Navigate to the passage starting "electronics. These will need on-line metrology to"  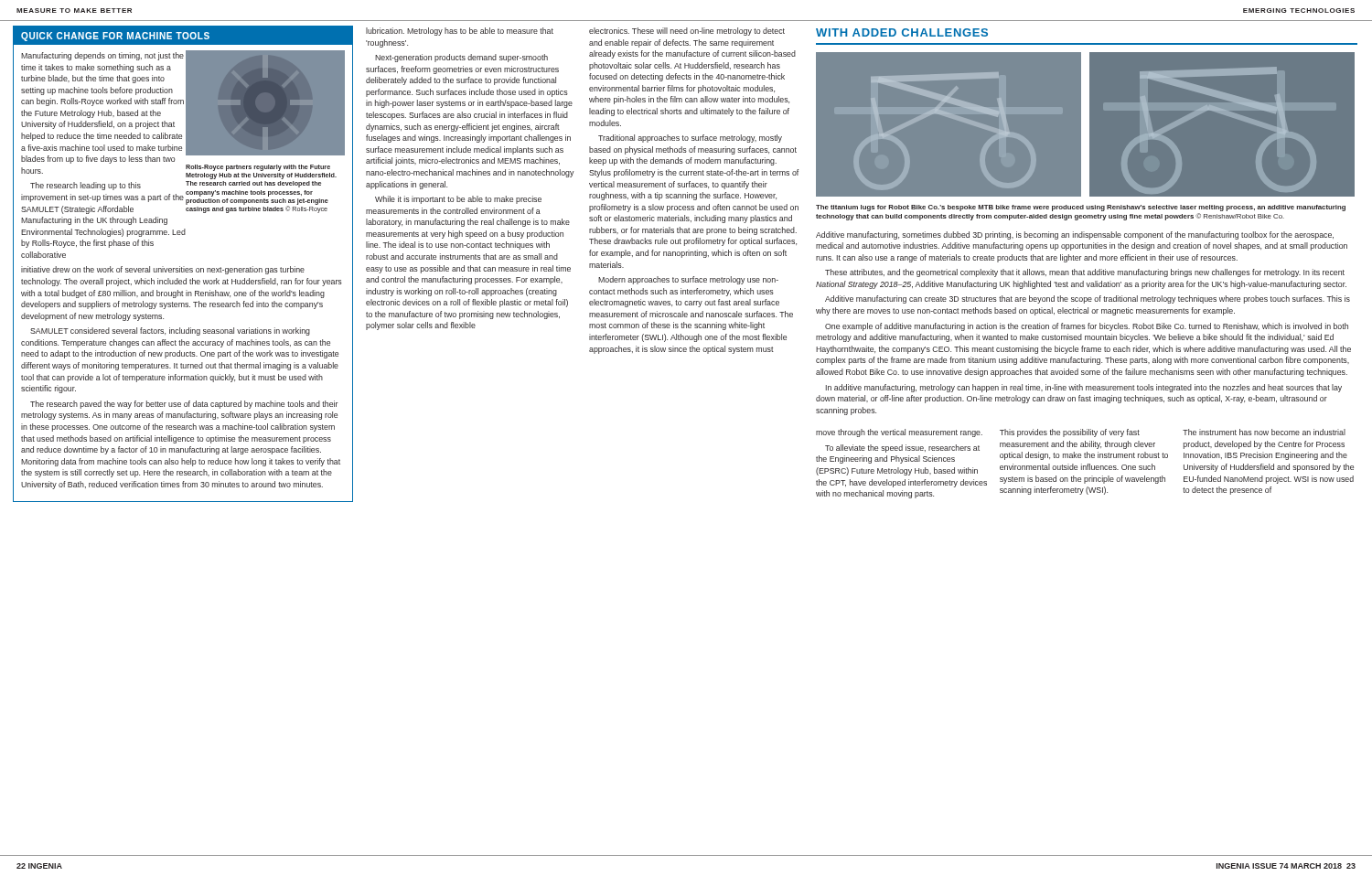(694, 190)
